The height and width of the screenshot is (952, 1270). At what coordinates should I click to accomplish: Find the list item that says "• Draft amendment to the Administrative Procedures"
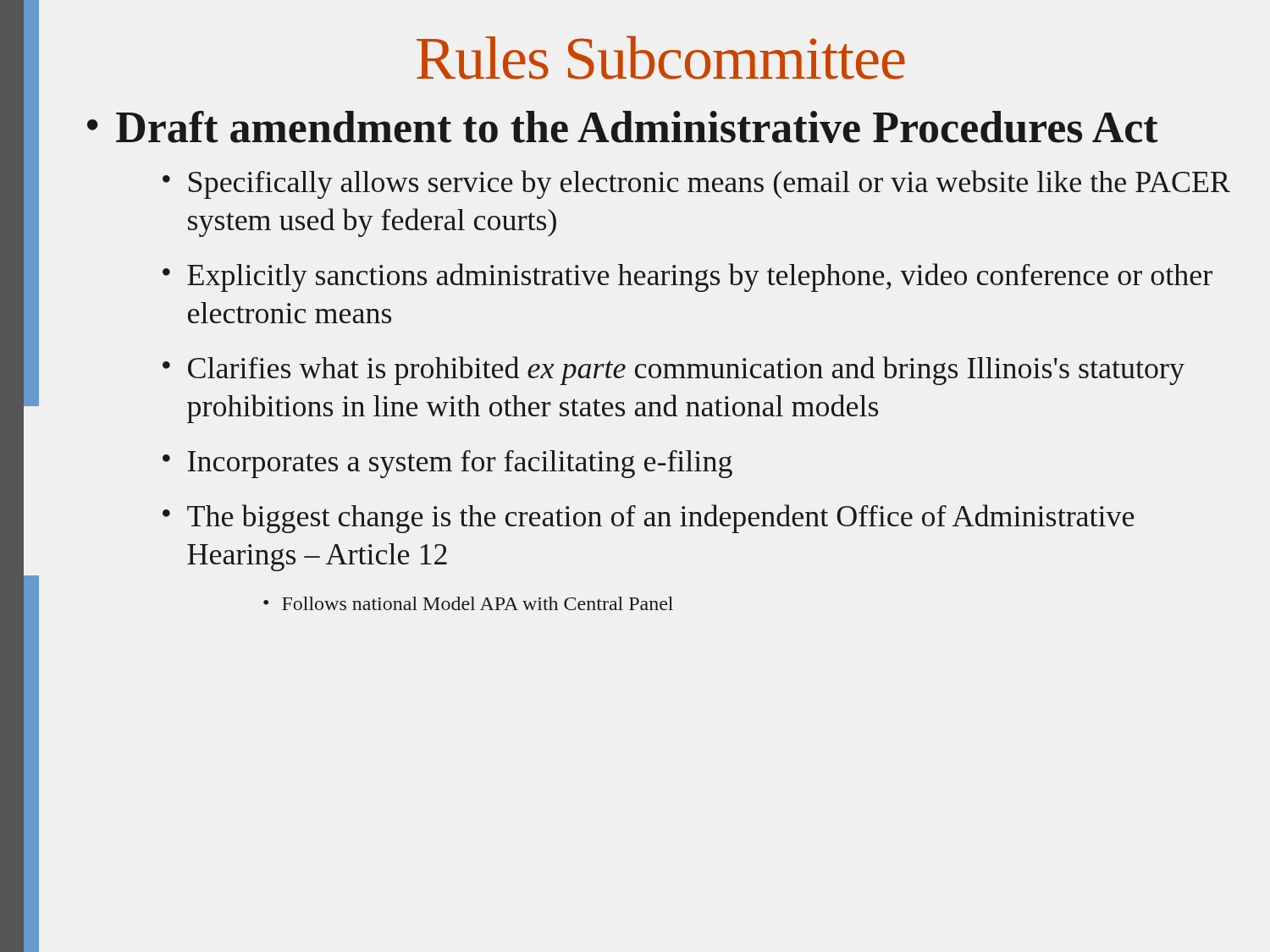660,128
